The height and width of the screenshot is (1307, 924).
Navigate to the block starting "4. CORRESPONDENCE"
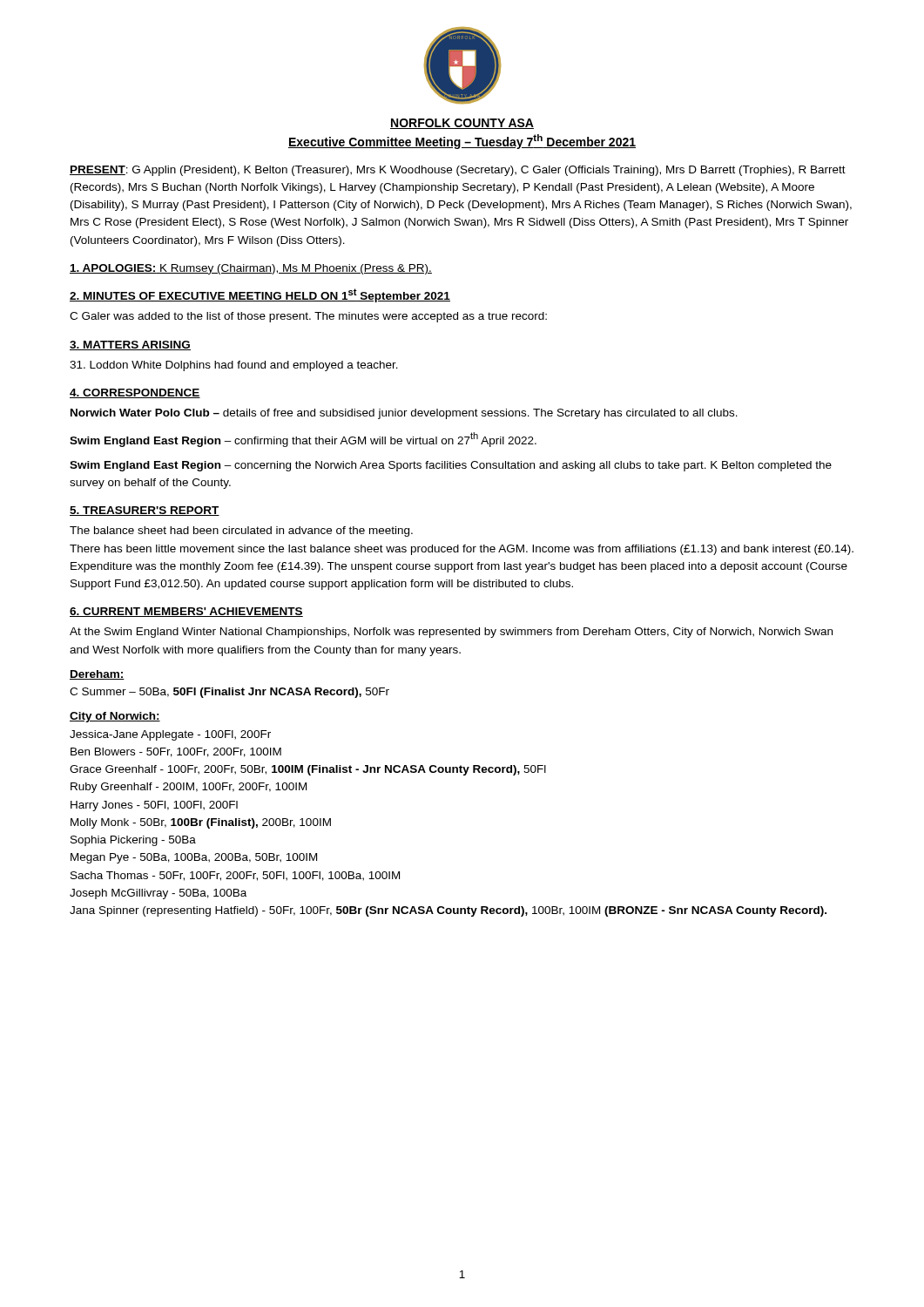tap(135, 392)
